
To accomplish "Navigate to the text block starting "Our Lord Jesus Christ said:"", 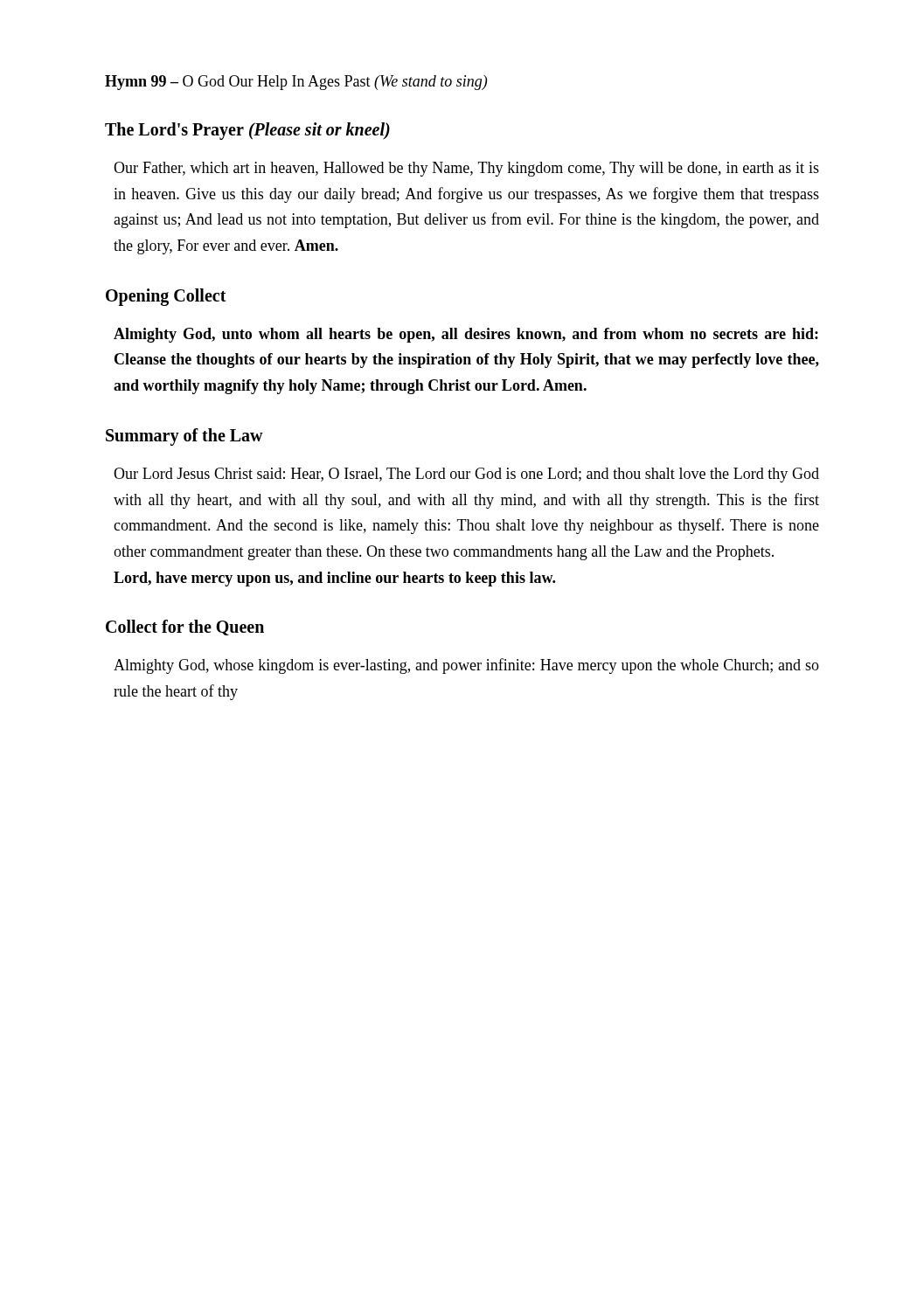I will click(466, 525).
